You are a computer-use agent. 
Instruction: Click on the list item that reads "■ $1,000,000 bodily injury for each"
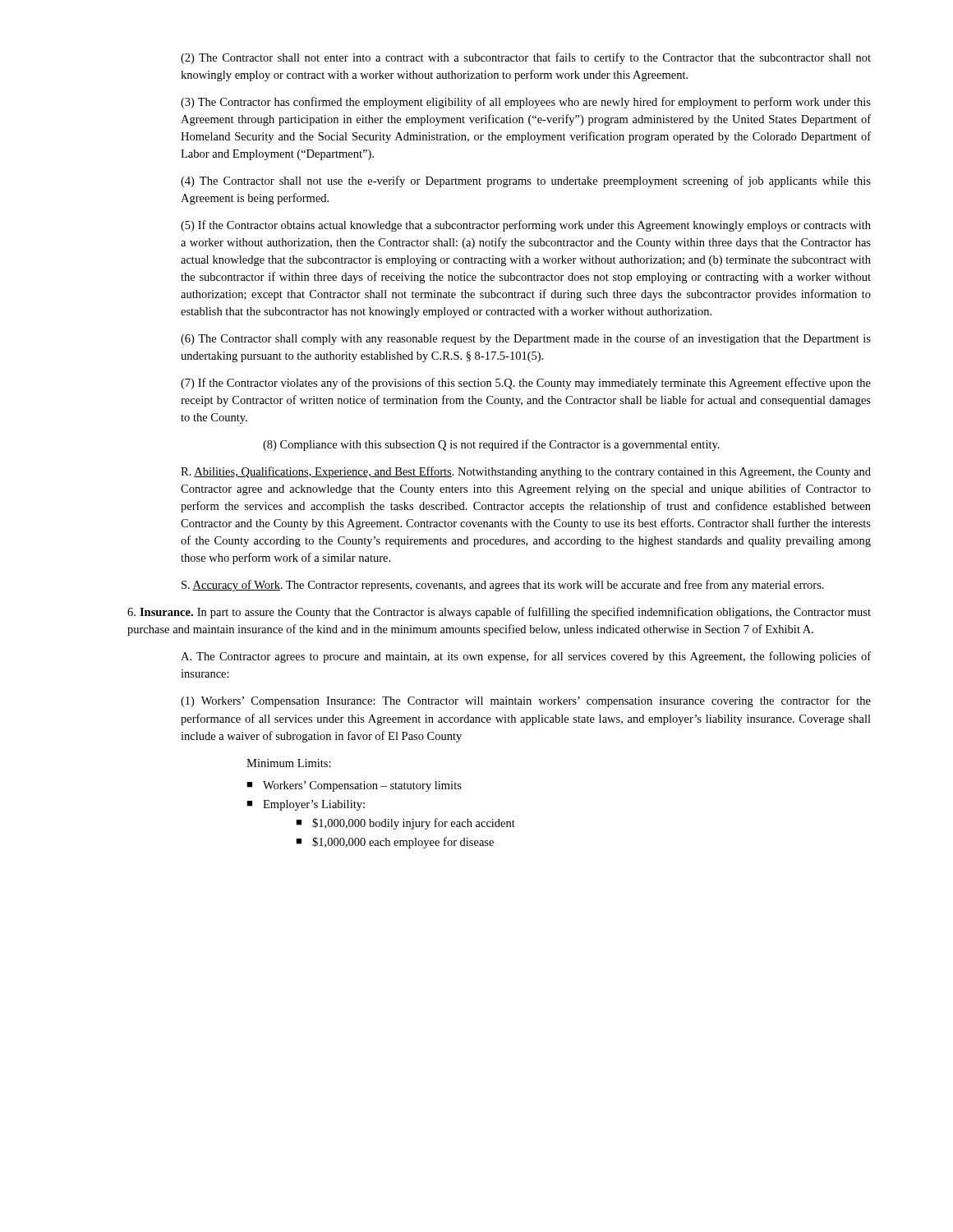tap(405, 824)
